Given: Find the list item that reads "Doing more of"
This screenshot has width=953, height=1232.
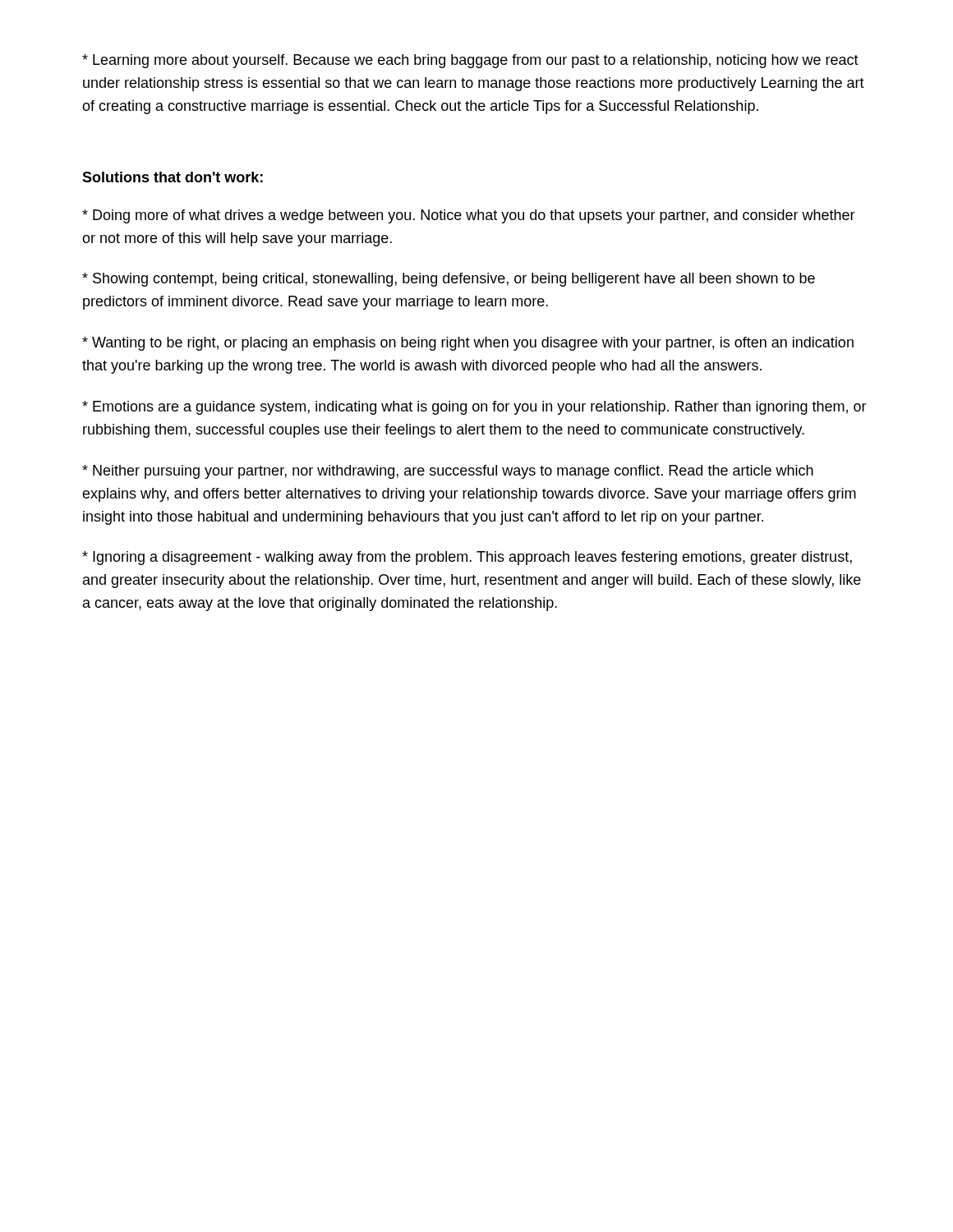Looking at the screenshot, I should (468, 226).
